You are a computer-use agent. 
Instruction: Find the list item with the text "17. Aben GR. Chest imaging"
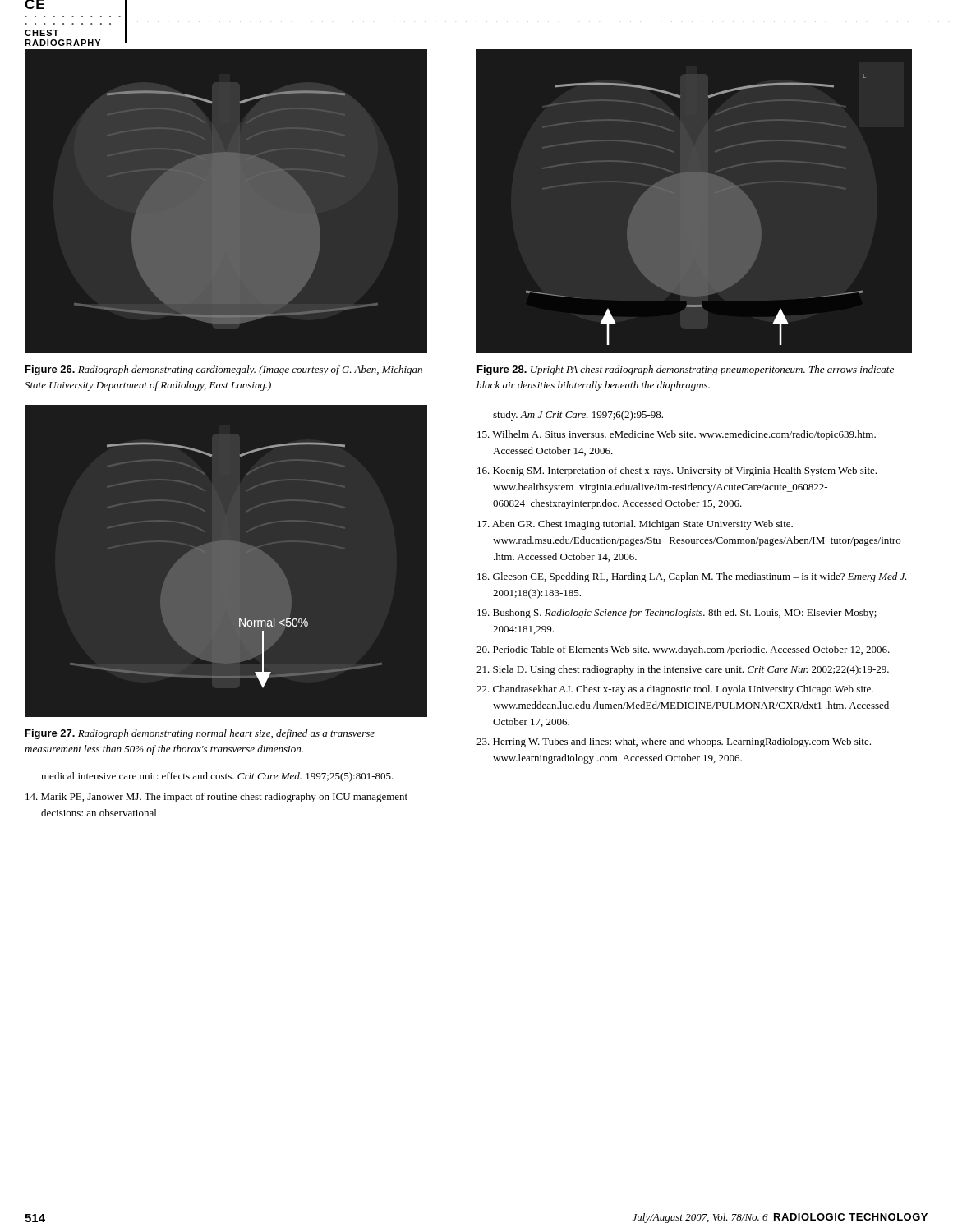pyautogui.click(x=689, y=540)
